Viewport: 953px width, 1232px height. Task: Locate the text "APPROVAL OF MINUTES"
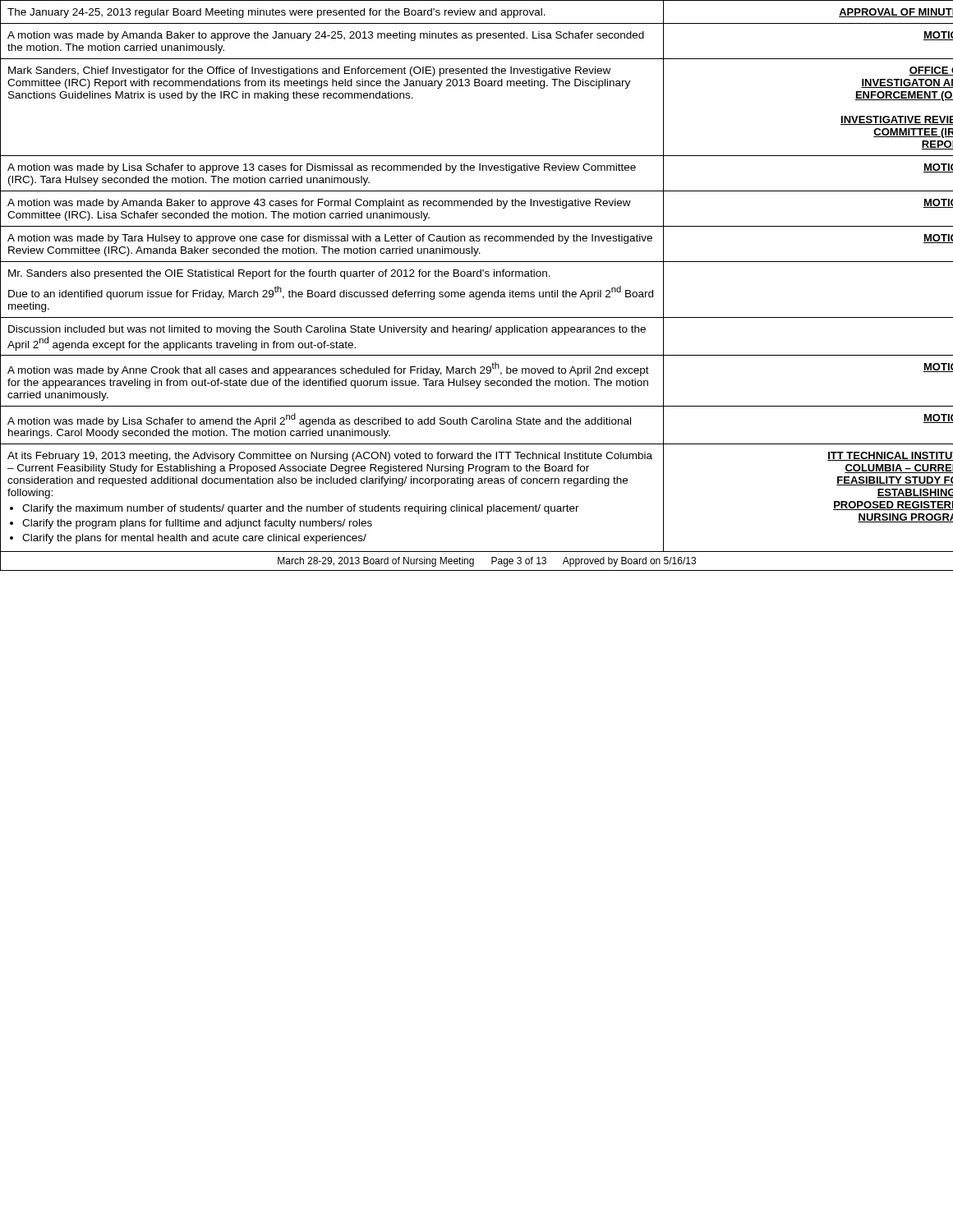(x=812, y=12)
